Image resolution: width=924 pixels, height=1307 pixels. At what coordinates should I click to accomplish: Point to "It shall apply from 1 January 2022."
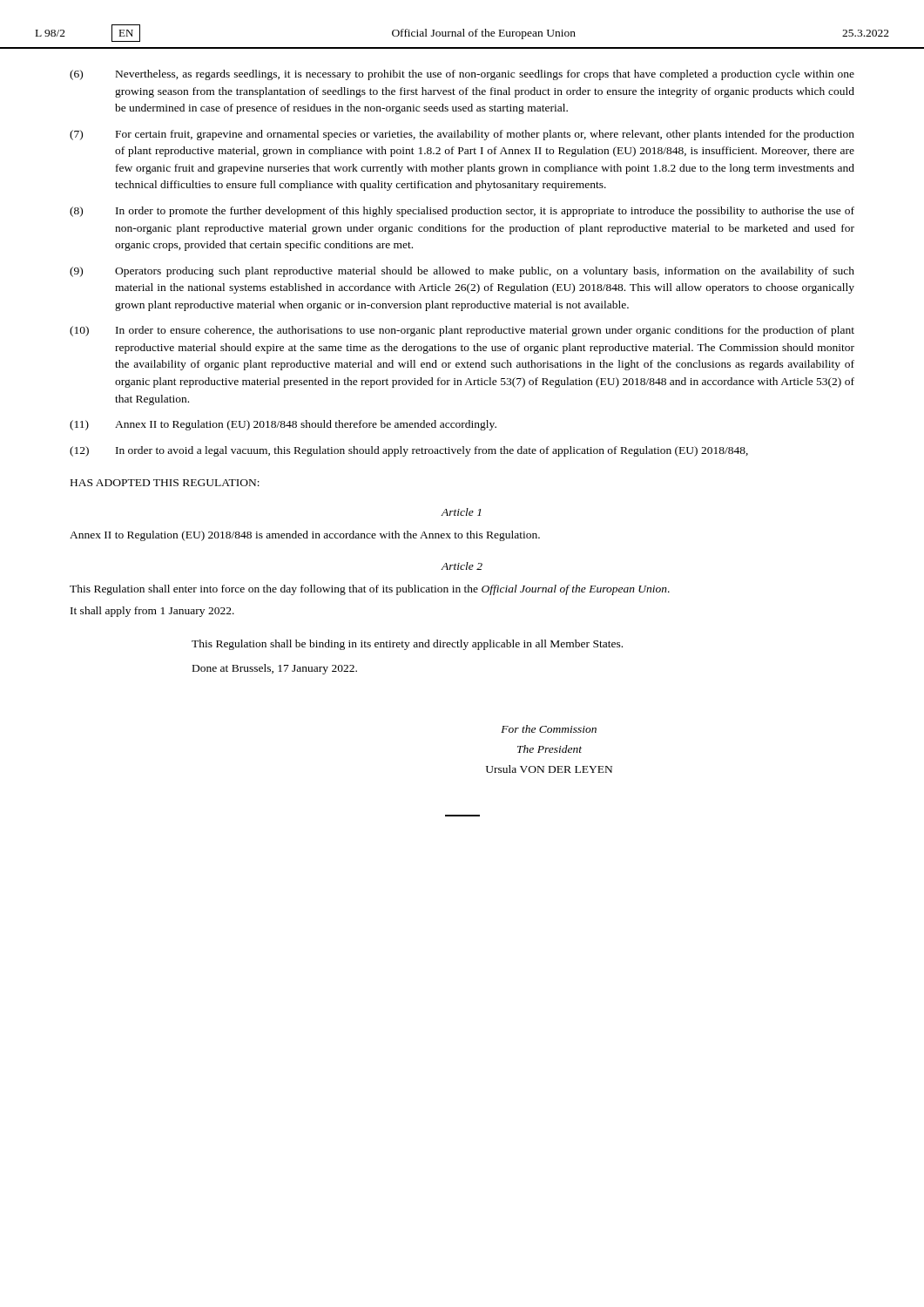pyautogui.click(x=152, y=611)
